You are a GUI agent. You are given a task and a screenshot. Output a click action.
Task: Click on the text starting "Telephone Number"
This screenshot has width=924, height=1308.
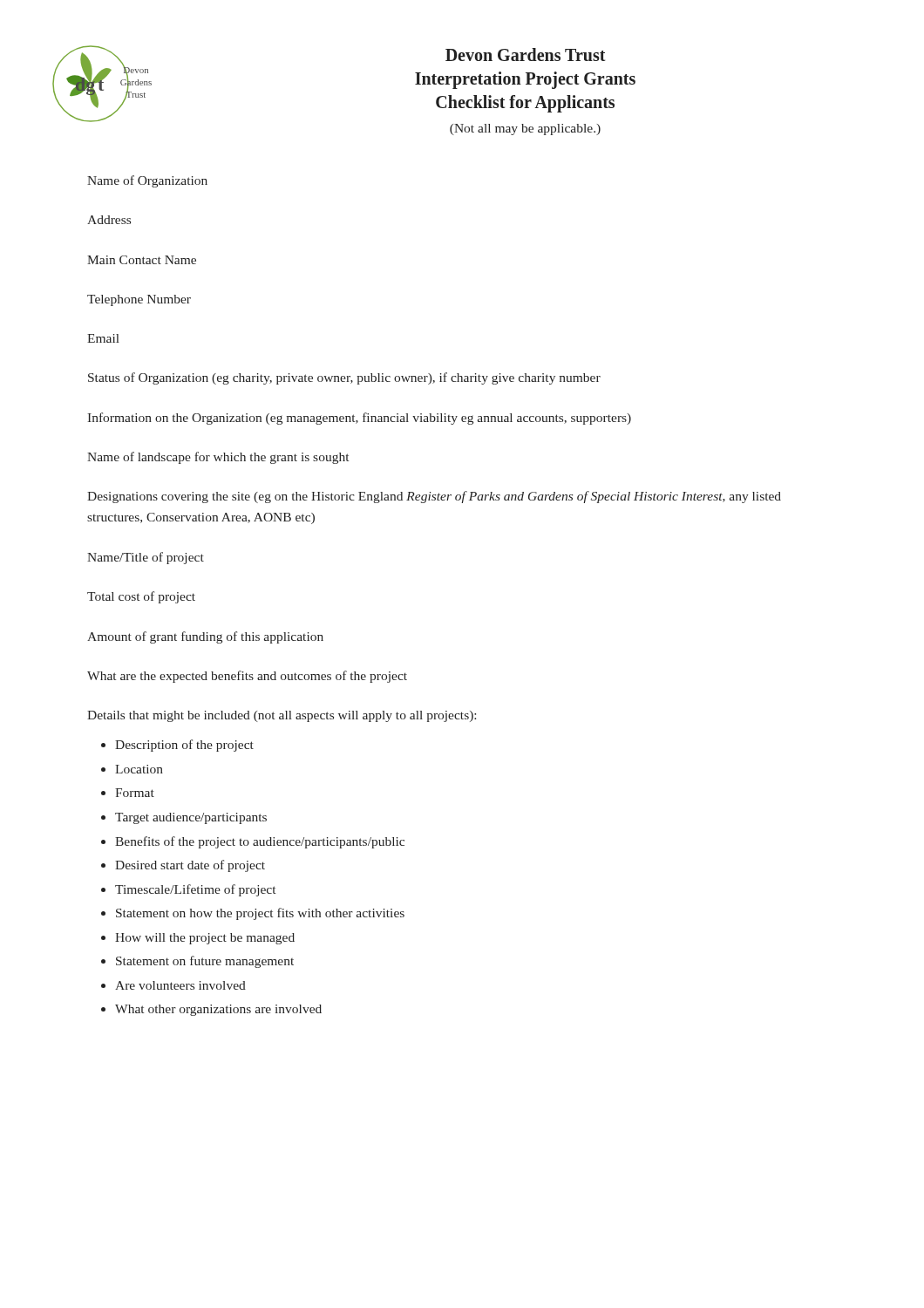tap(139, 298)
